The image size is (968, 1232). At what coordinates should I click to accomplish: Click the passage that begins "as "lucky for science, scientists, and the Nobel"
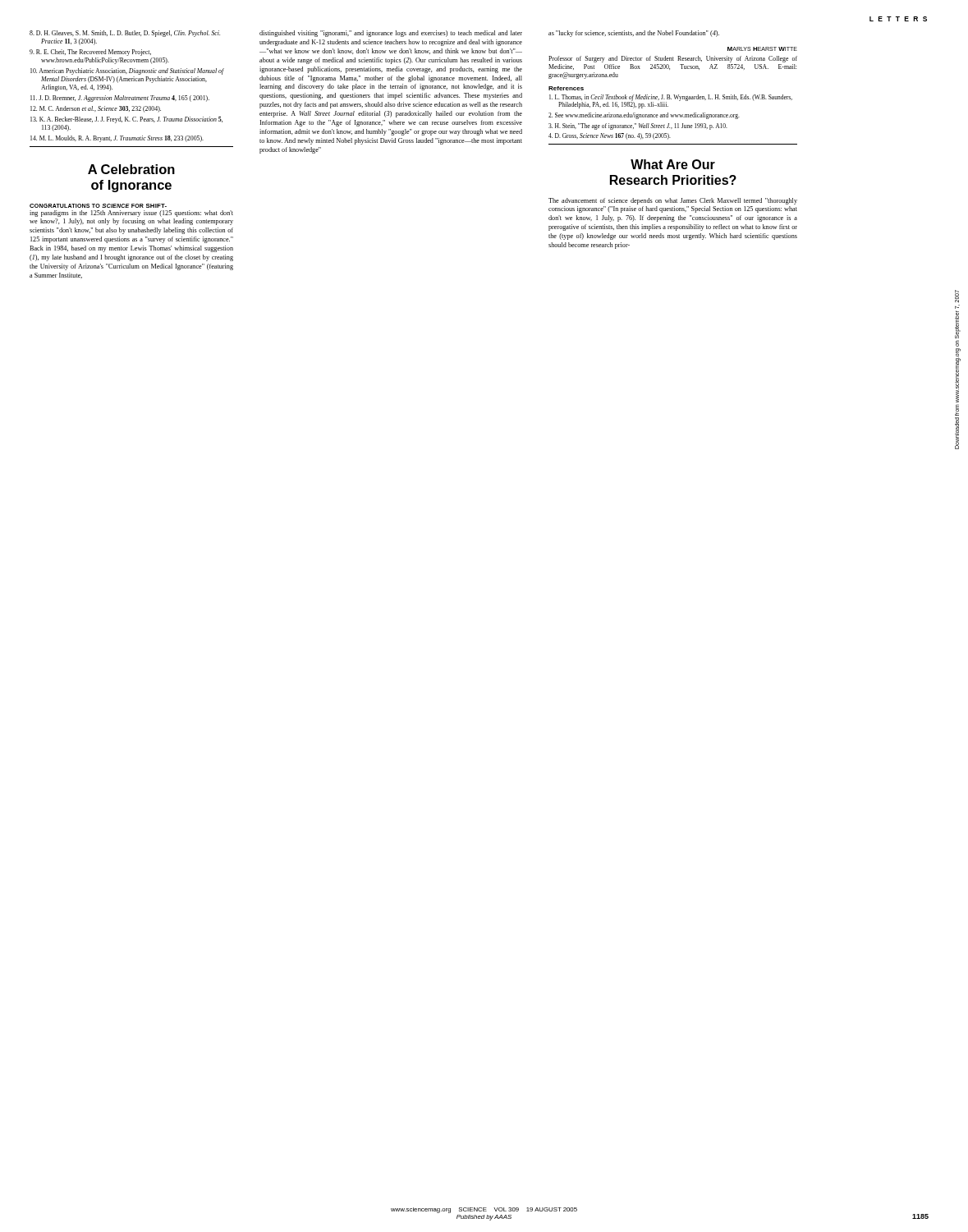click(x=634, y=33)
